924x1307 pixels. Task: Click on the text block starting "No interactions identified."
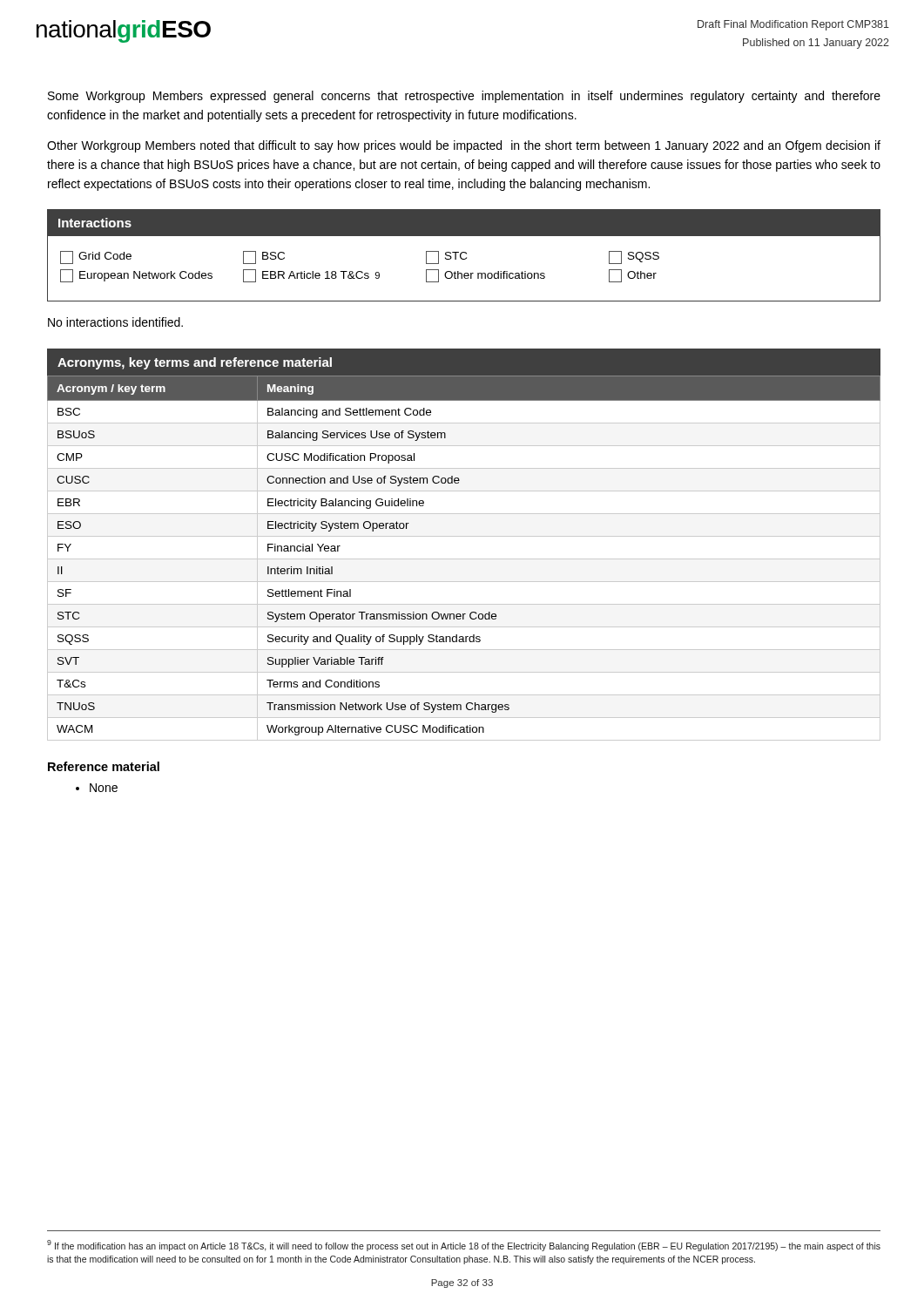tap(116, 322)
